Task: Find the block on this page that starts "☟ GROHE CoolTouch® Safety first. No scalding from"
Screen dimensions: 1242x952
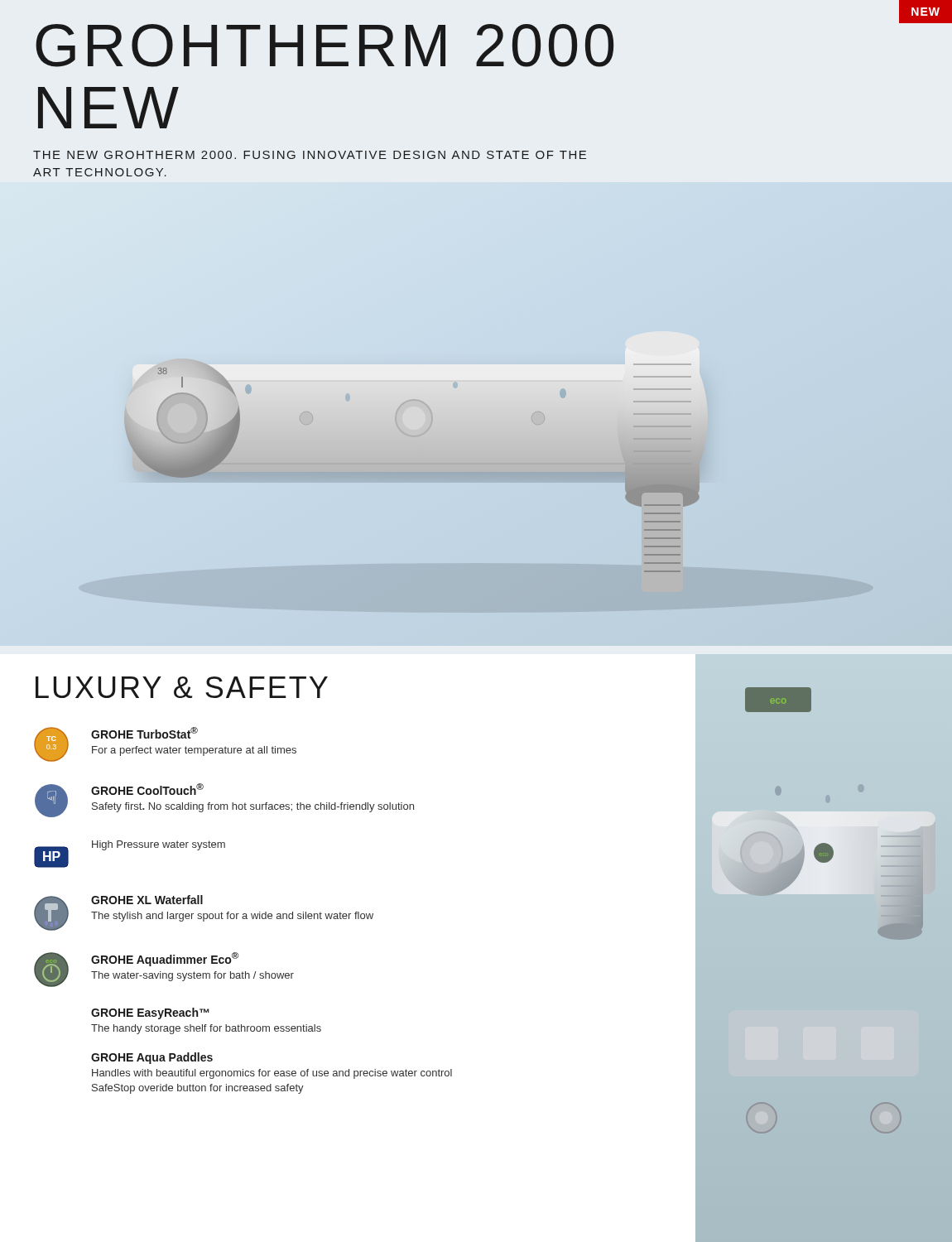Action: click(x=290, y=802)
